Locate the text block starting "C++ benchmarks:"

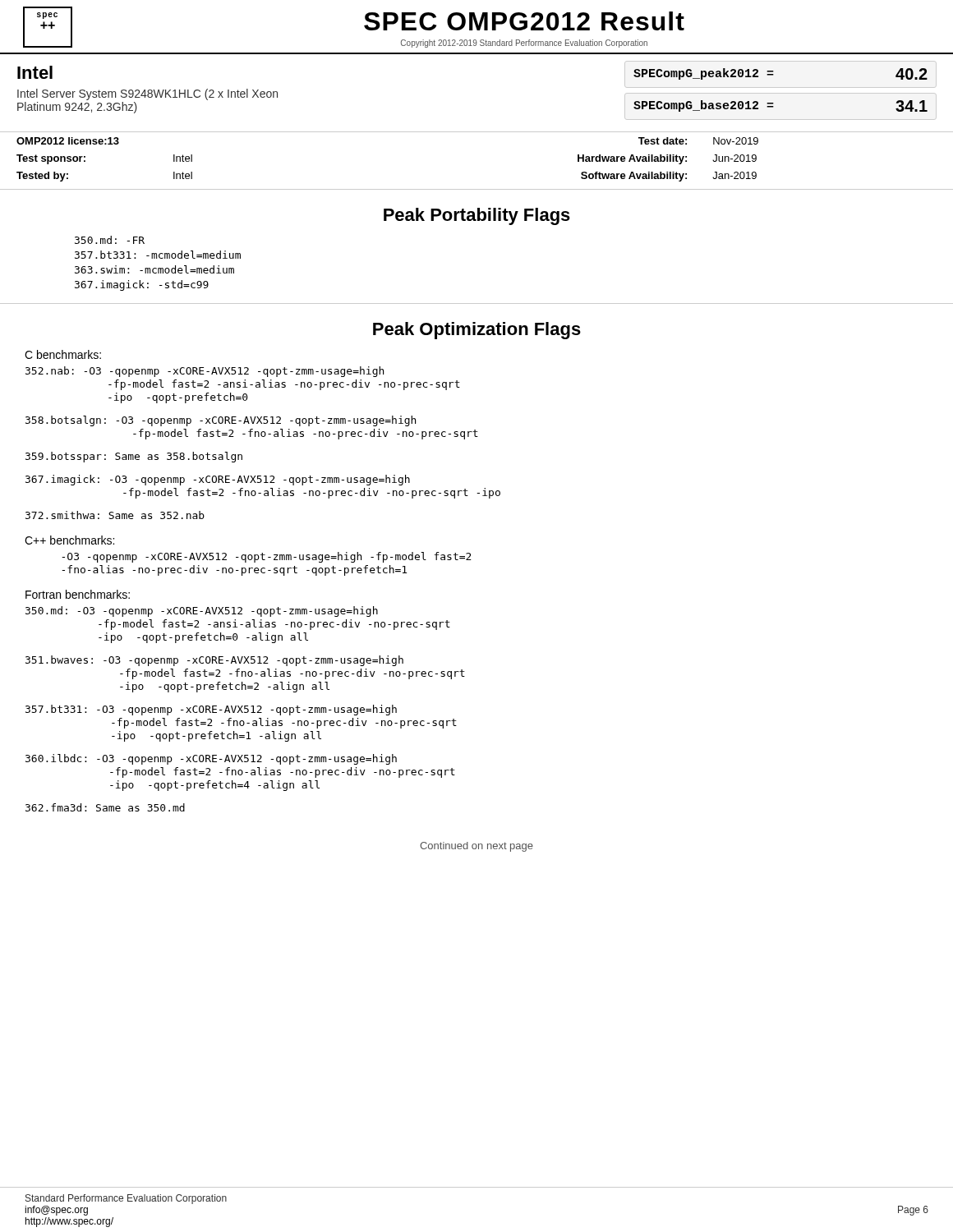[x=70, y=540]
